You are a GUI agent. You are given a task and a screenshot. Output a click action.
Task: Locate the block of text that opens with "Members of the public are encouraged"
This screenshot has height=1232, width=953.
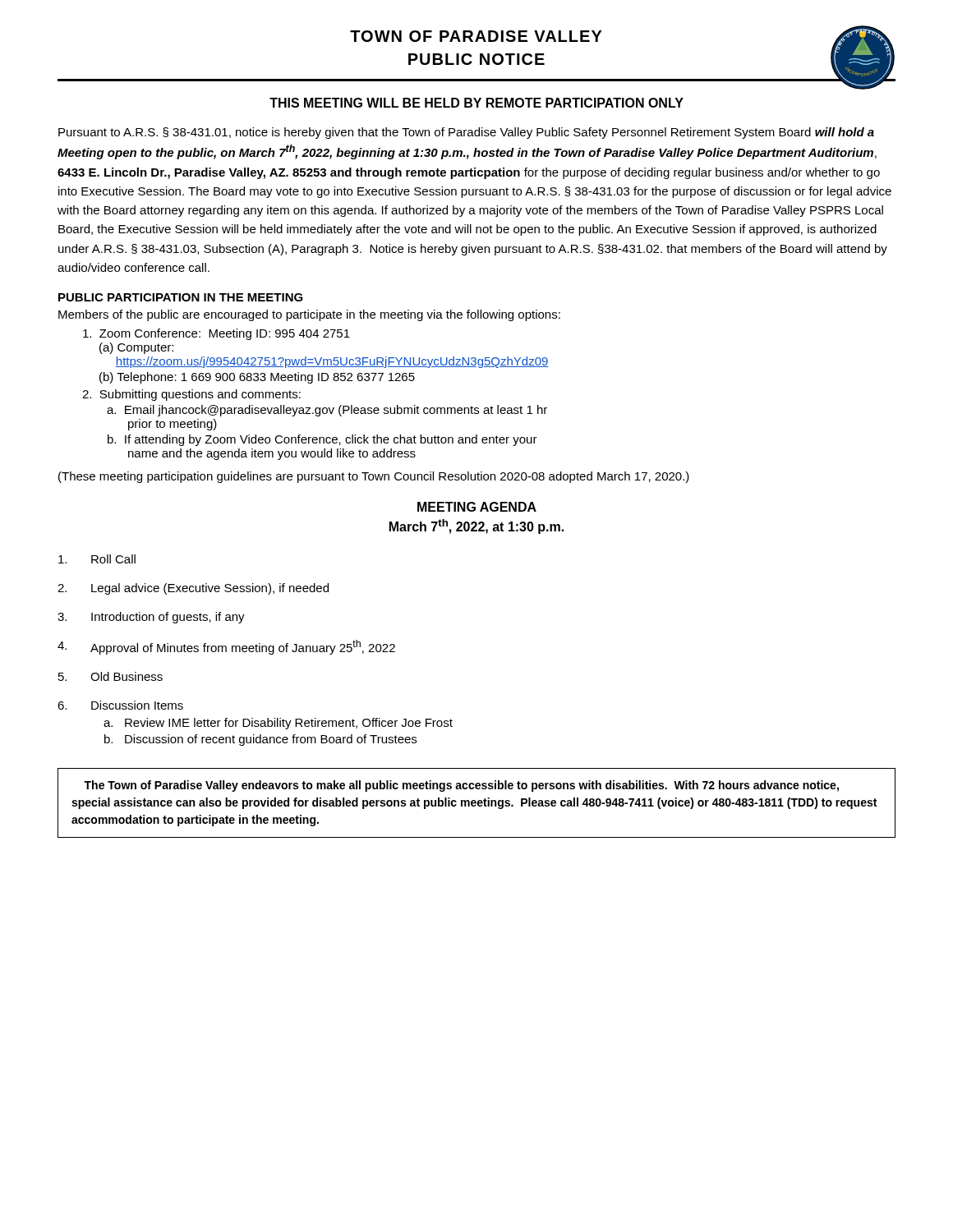click(x=309, y=314)
